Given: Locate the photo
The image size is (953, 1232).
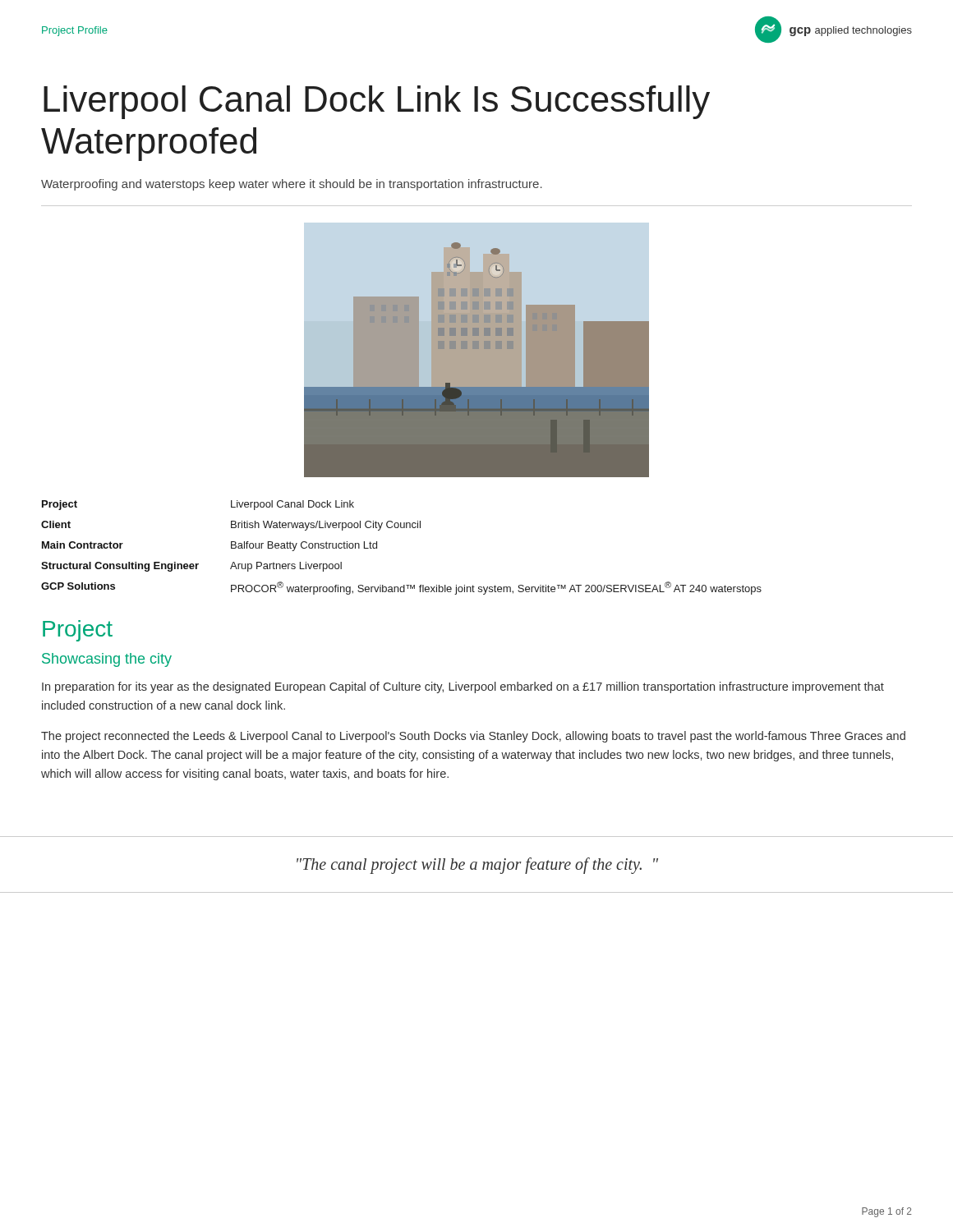Looking at the screenshot, I should point(476,350).
